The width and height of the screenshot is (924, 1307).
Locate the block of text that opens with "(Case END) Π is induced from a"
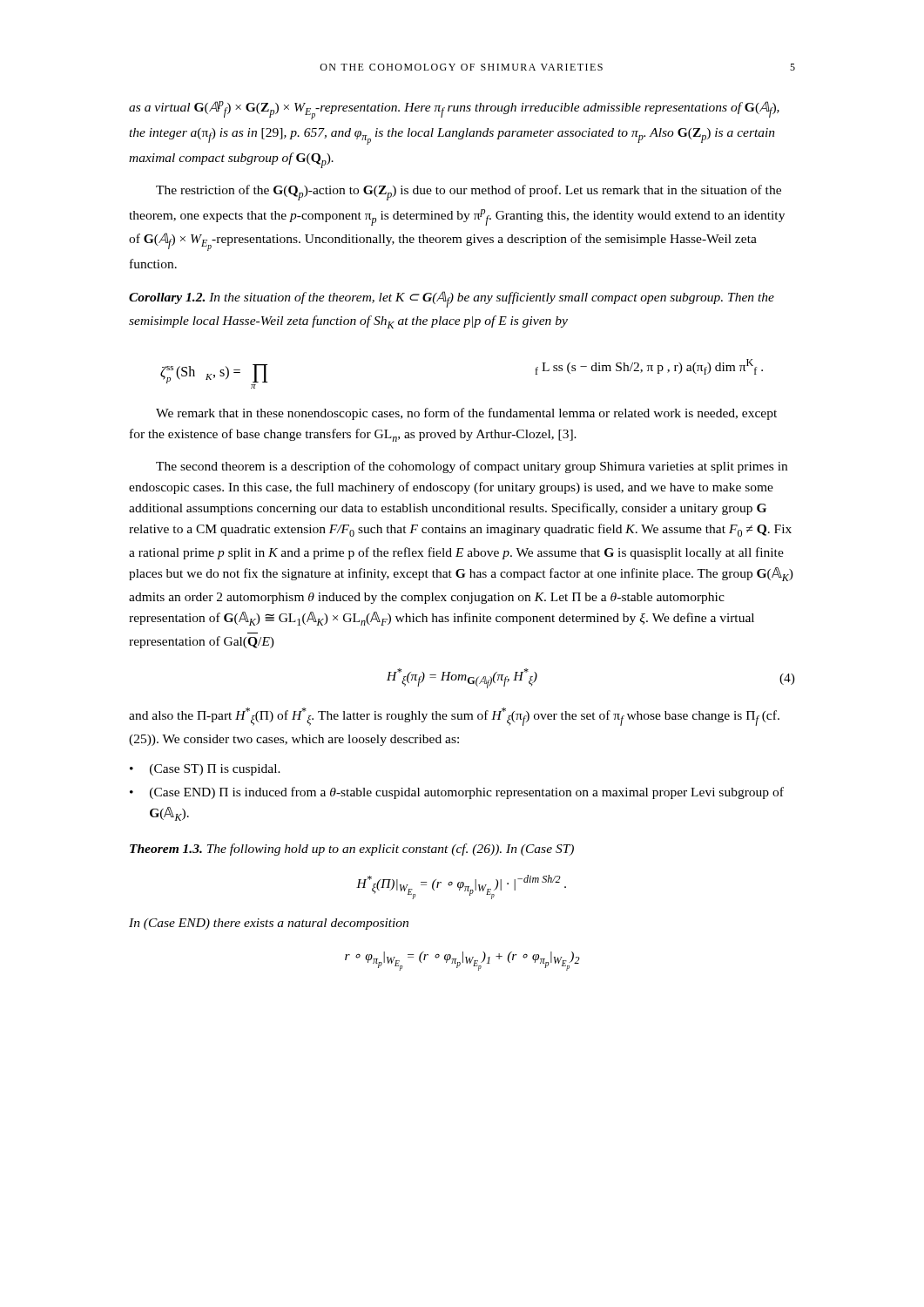click(x=466, y=804)
